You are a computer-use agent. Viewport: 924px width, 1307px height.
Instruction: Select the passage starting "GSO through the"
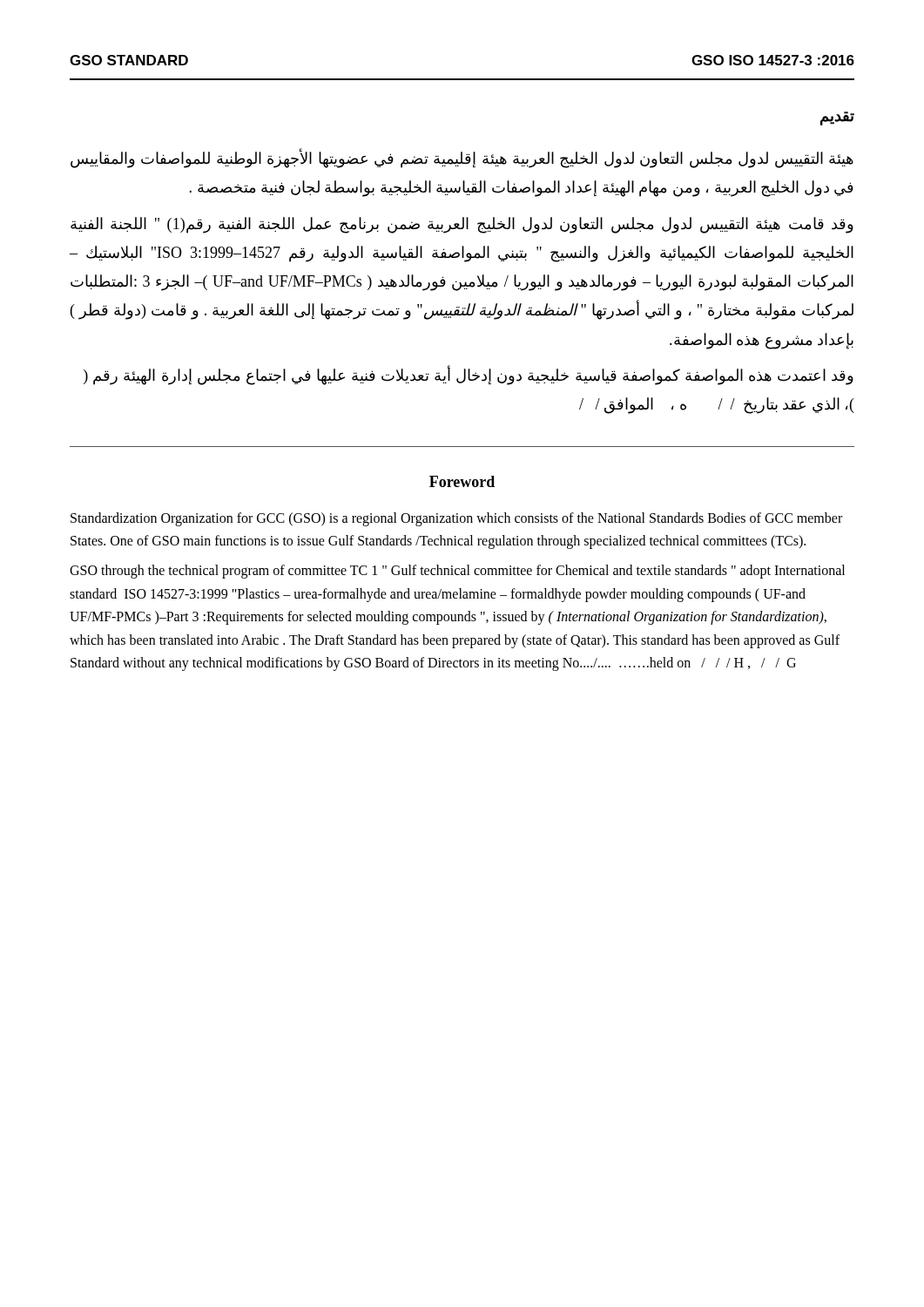tap(458, 617)
